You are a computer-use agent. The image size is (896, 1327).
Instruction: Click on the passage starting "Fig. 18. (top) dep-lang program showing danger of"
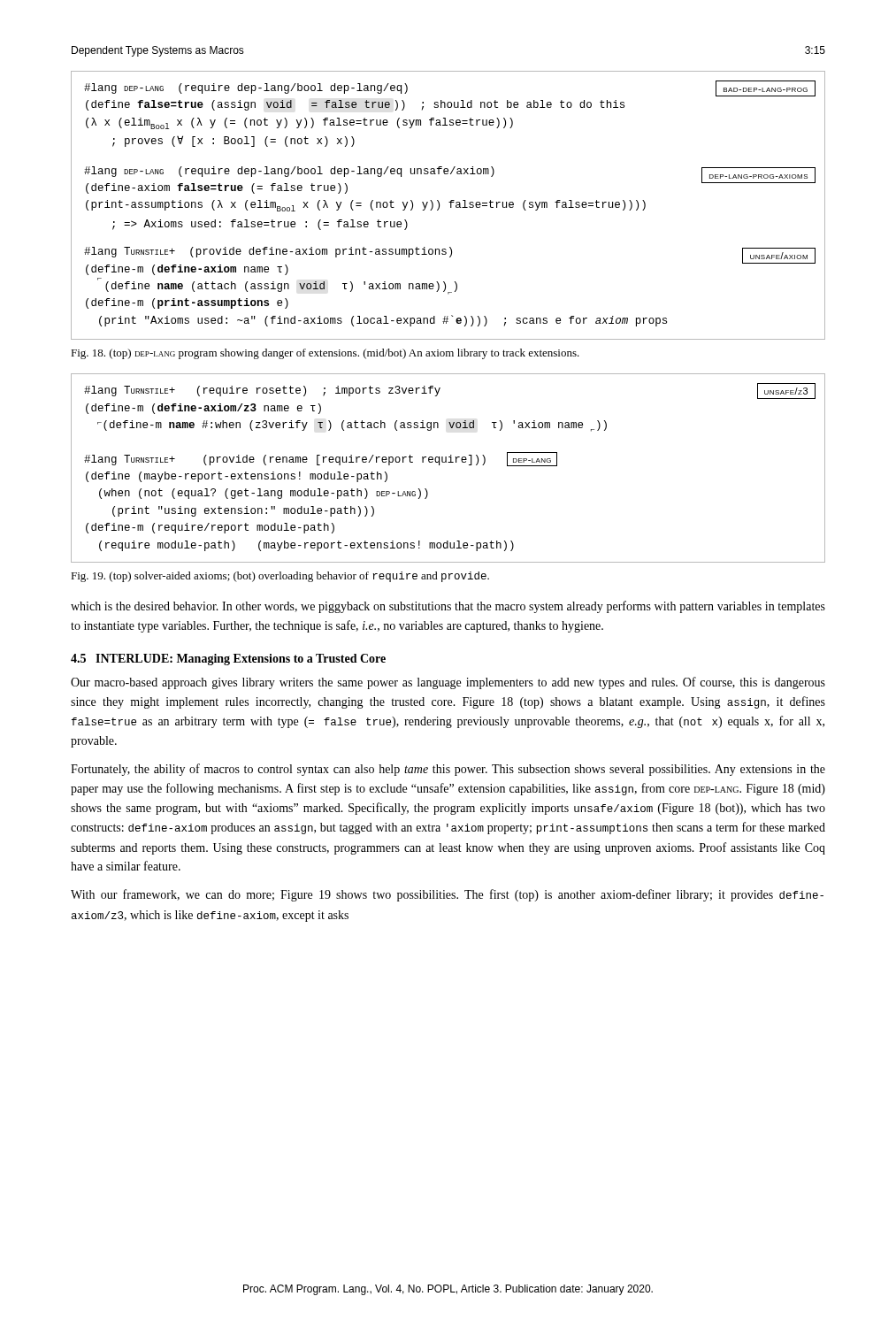click(x=325, y=353)
